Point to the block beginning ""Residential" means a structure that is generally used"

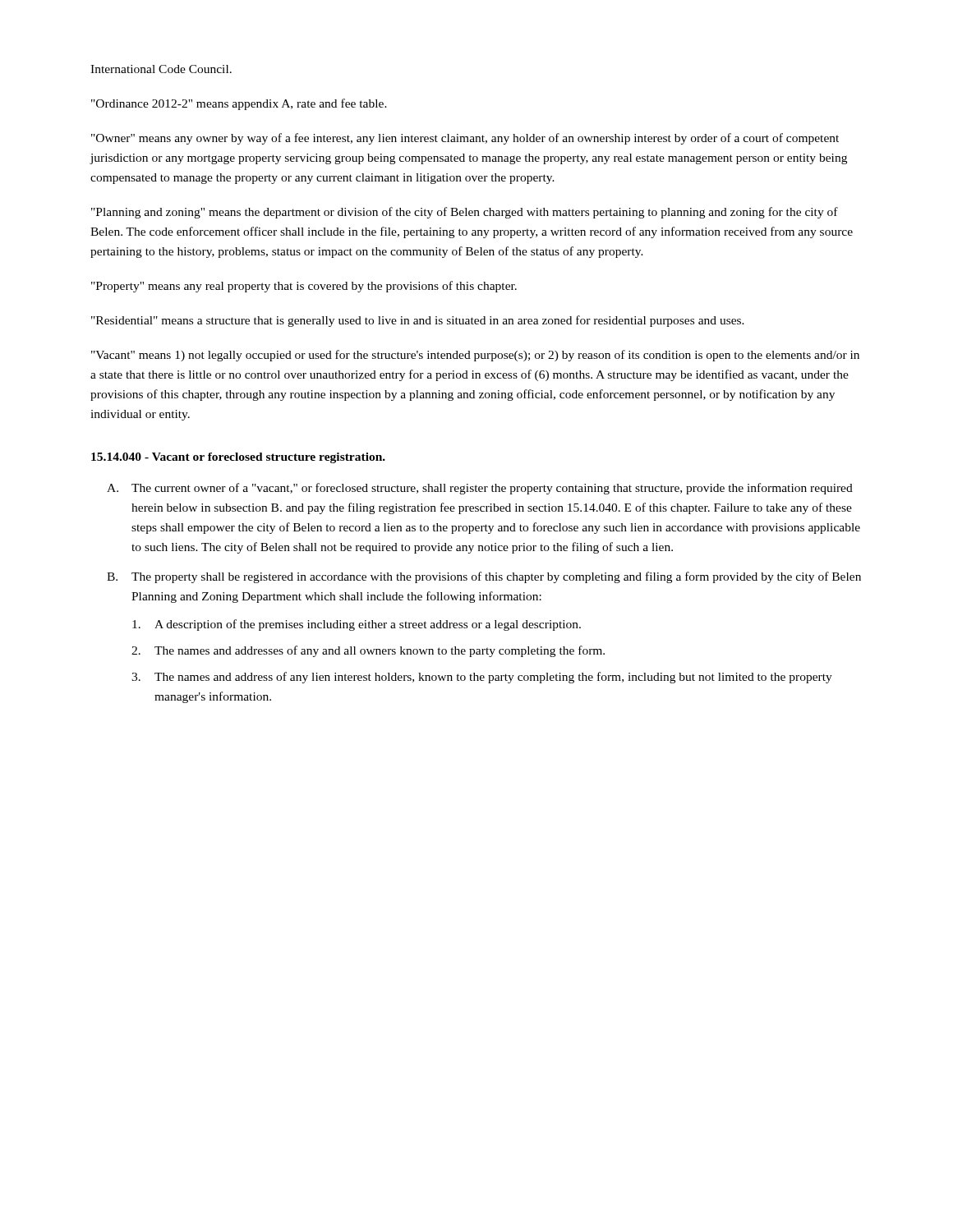[x=418, y=320]
